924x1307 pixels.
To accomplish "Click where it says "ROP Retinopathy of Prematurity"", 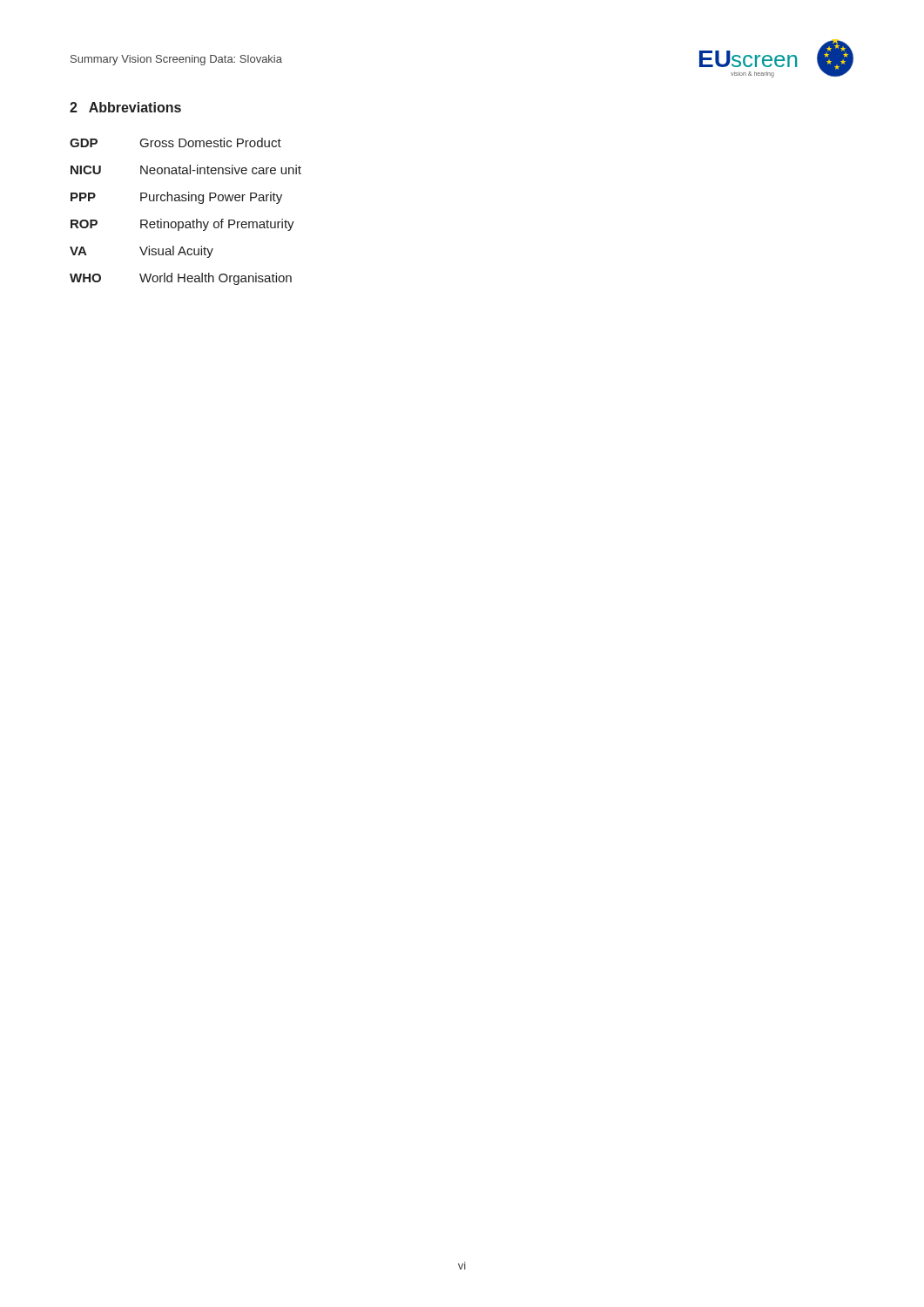I will pos(182,223).
